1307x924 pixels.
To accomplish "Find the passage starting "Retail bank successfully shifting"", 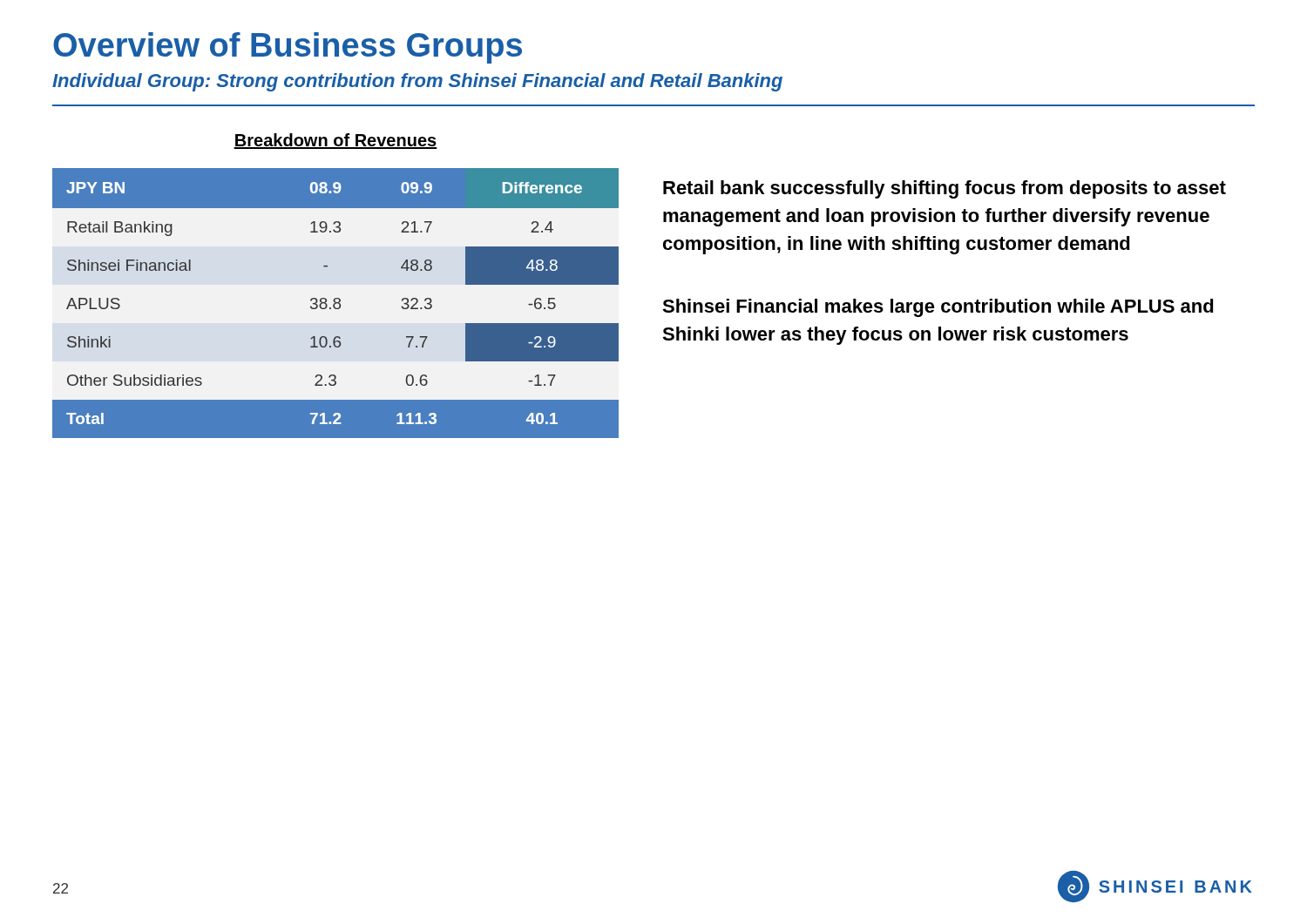I will (944, 215).
